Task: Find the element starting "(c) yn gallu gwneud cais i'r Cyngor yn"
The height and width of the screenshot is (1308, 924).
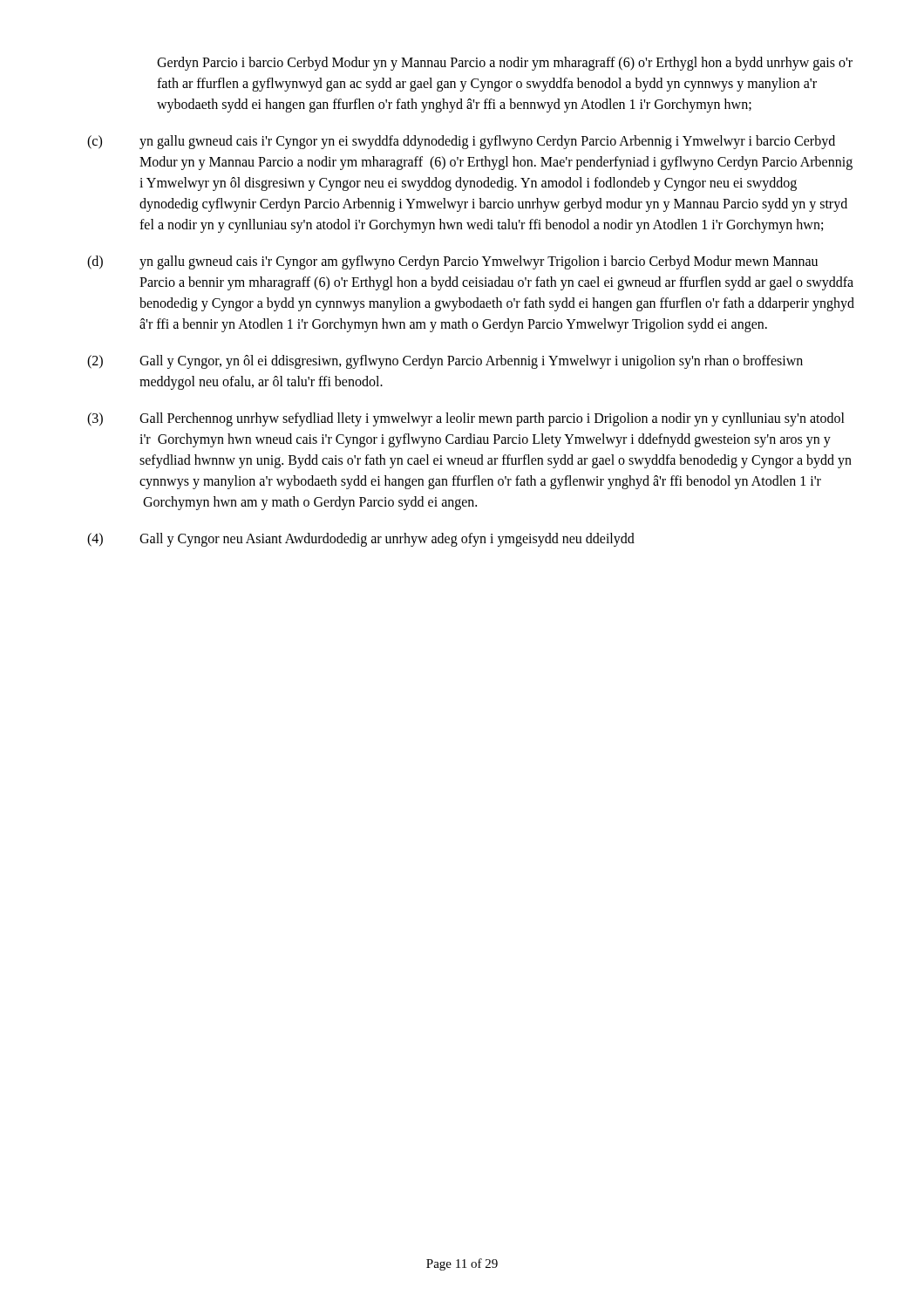Action: click(x=471, y=183)
